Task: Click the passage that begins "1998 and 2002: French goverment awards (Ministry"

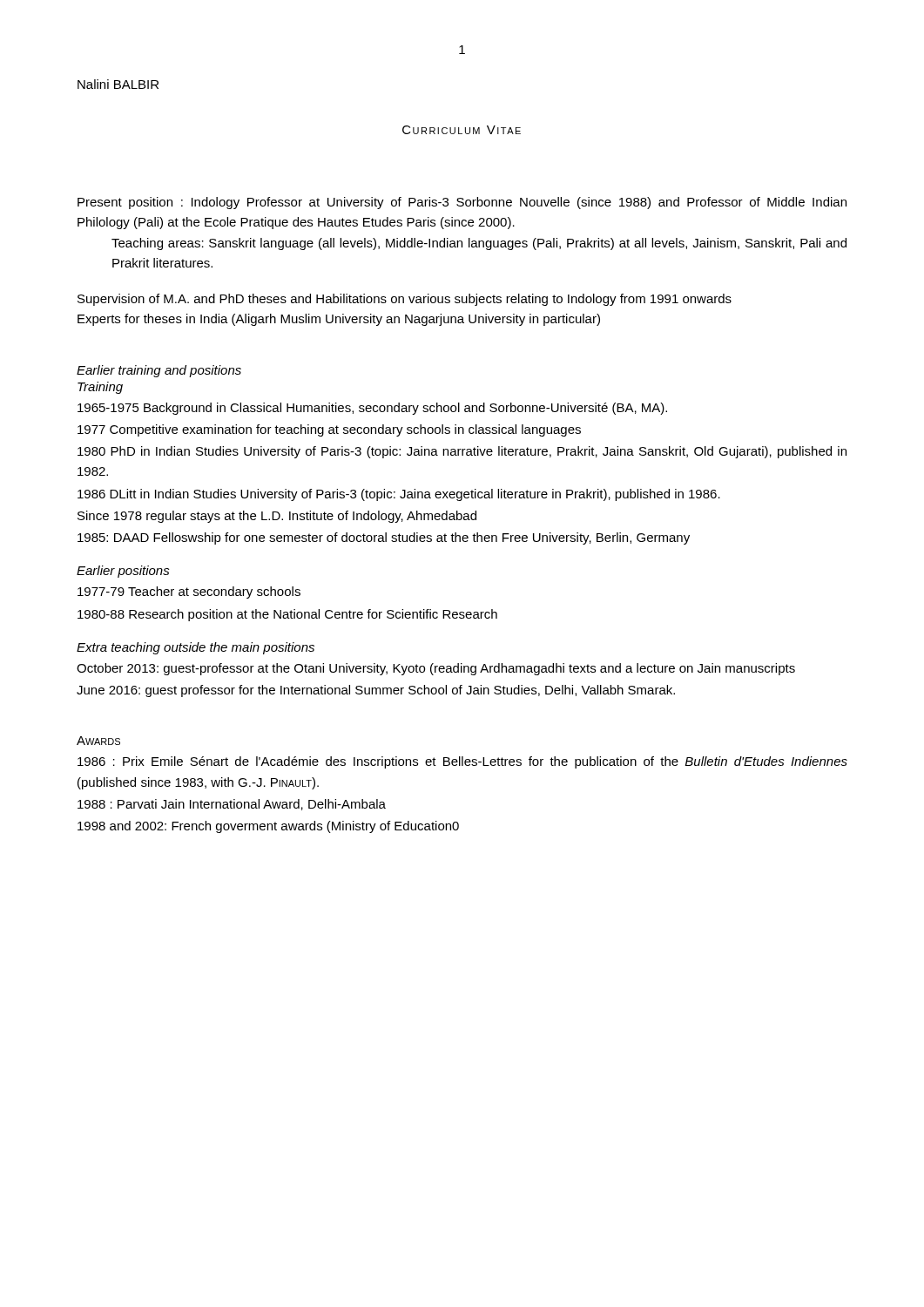Action: pos(268,826)
